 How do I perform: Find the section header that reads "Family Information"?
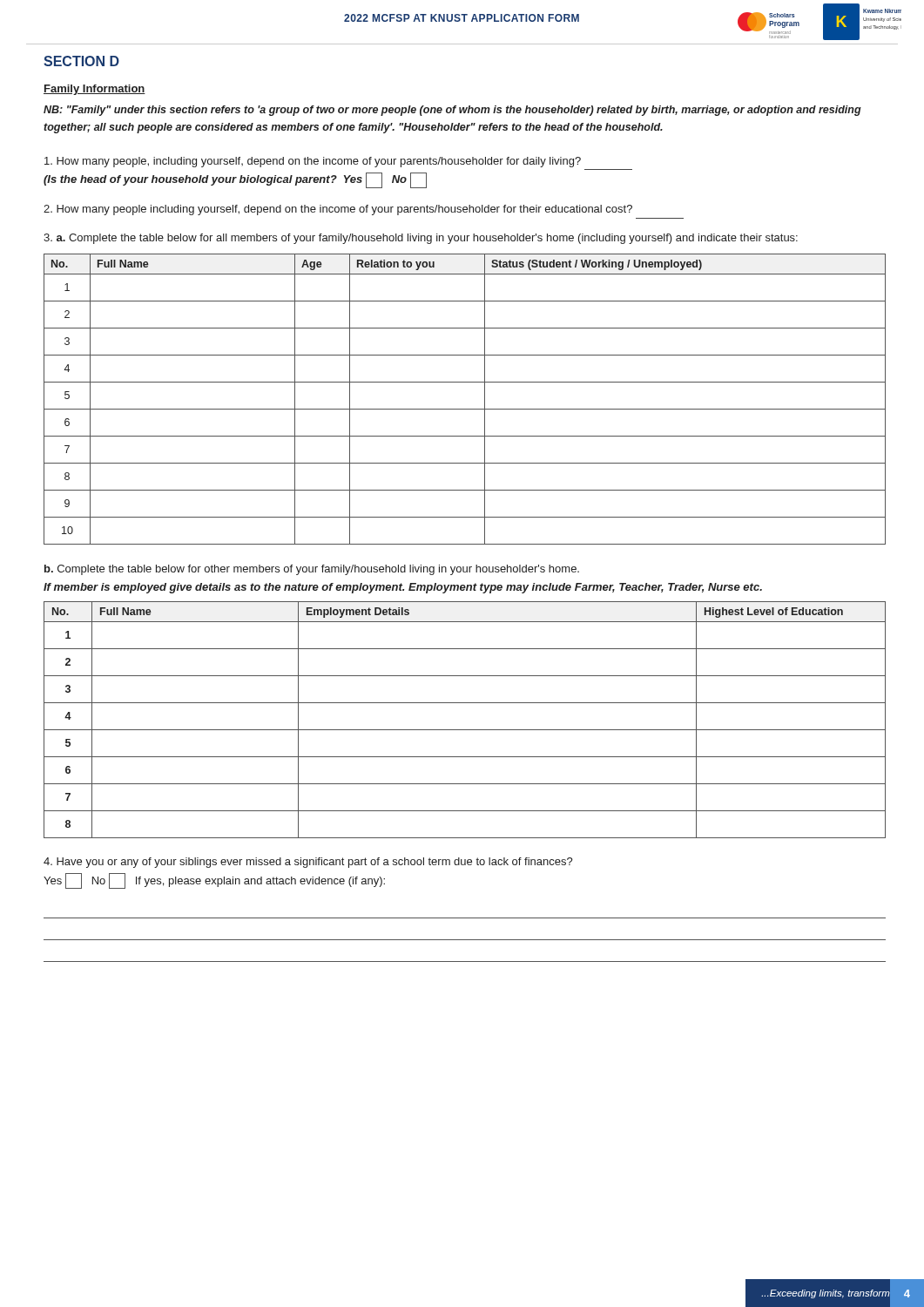pos(94,88)
